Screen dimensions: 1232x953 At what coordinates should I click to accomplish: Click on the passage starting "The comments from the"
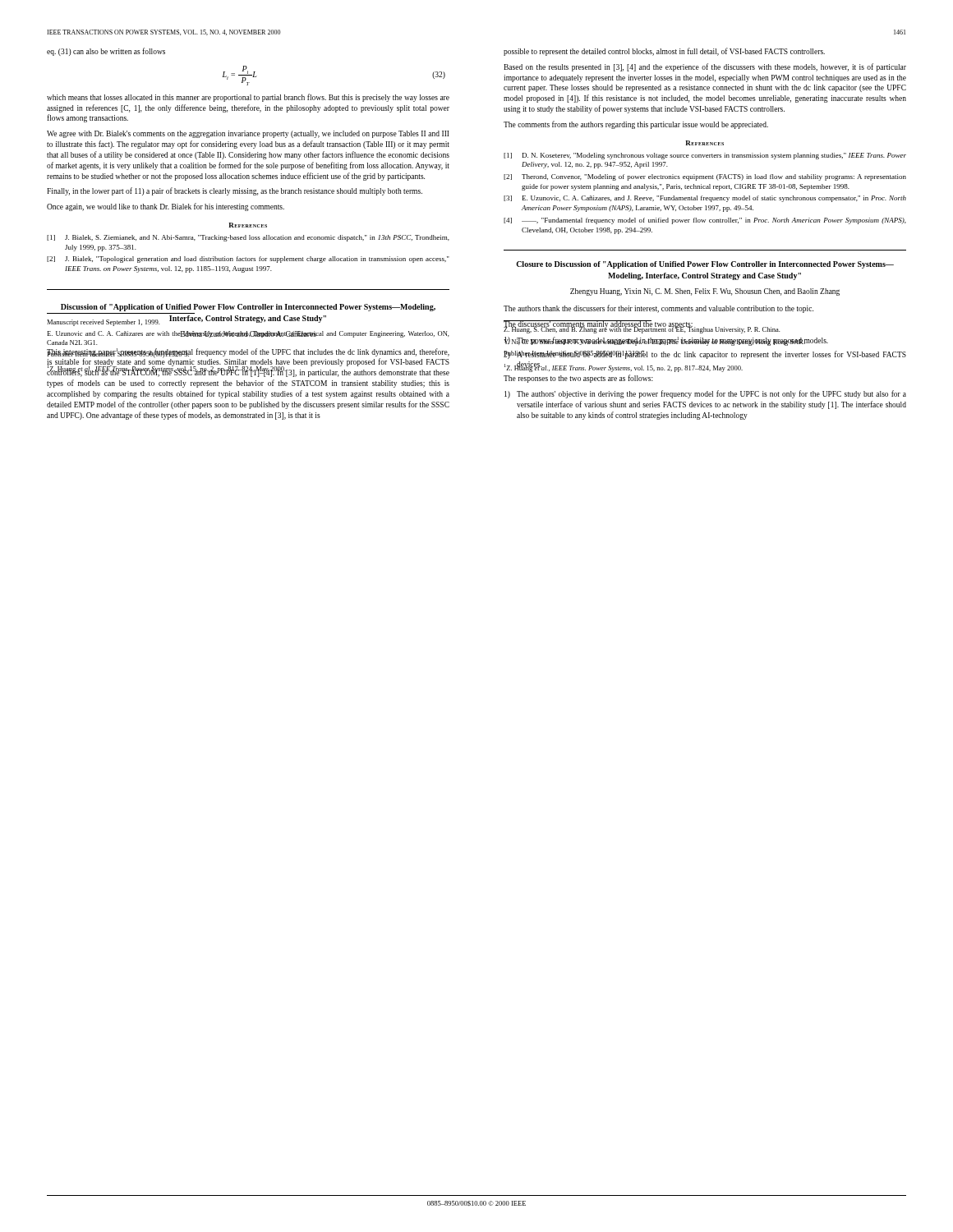coord(705,125)
